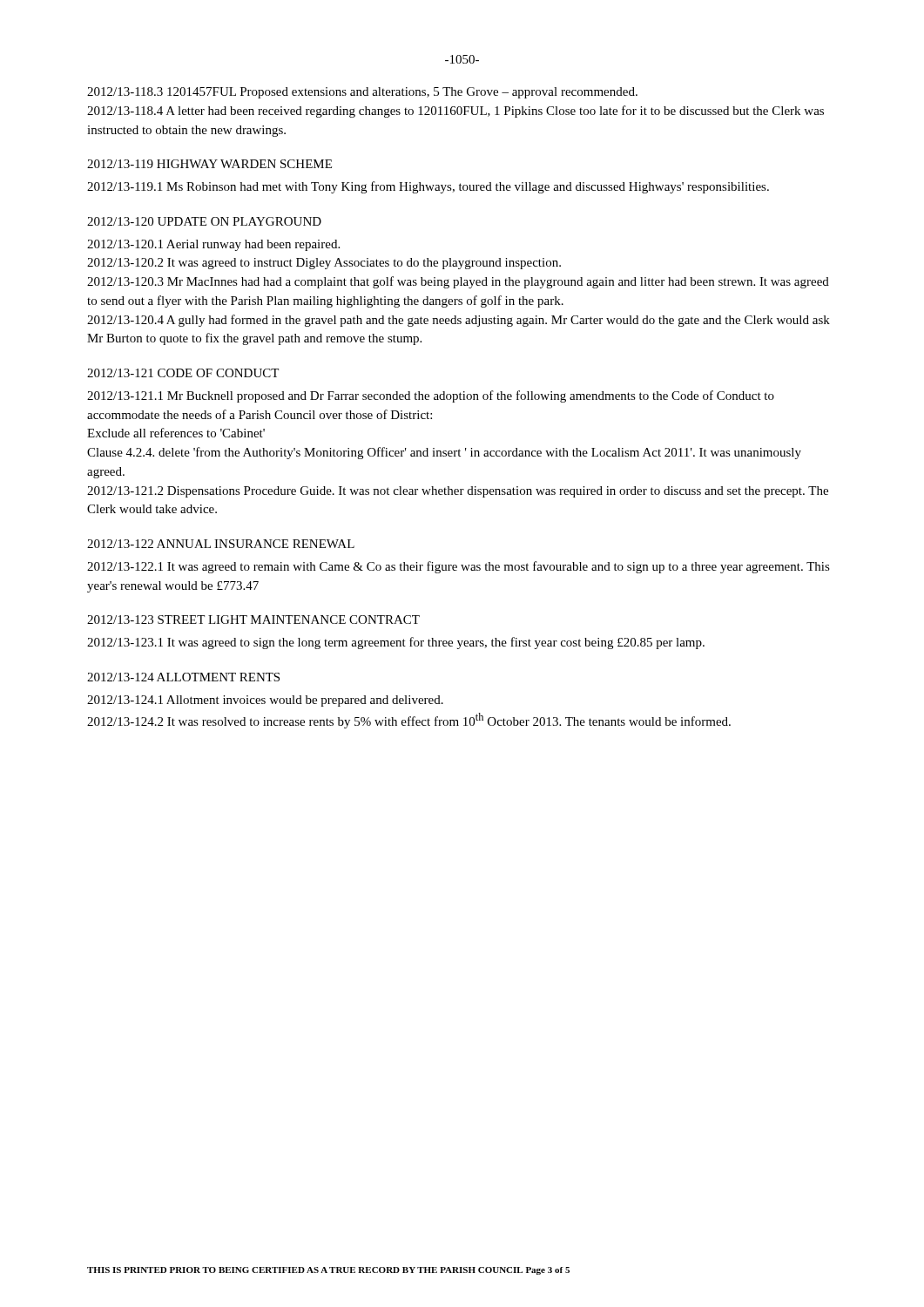Viewport: 924px width, 1307px height.
Task: Find the element starting "2012/13-122 ANNUAL INSURANCE RENEWAL"
Action: point(221,544)
